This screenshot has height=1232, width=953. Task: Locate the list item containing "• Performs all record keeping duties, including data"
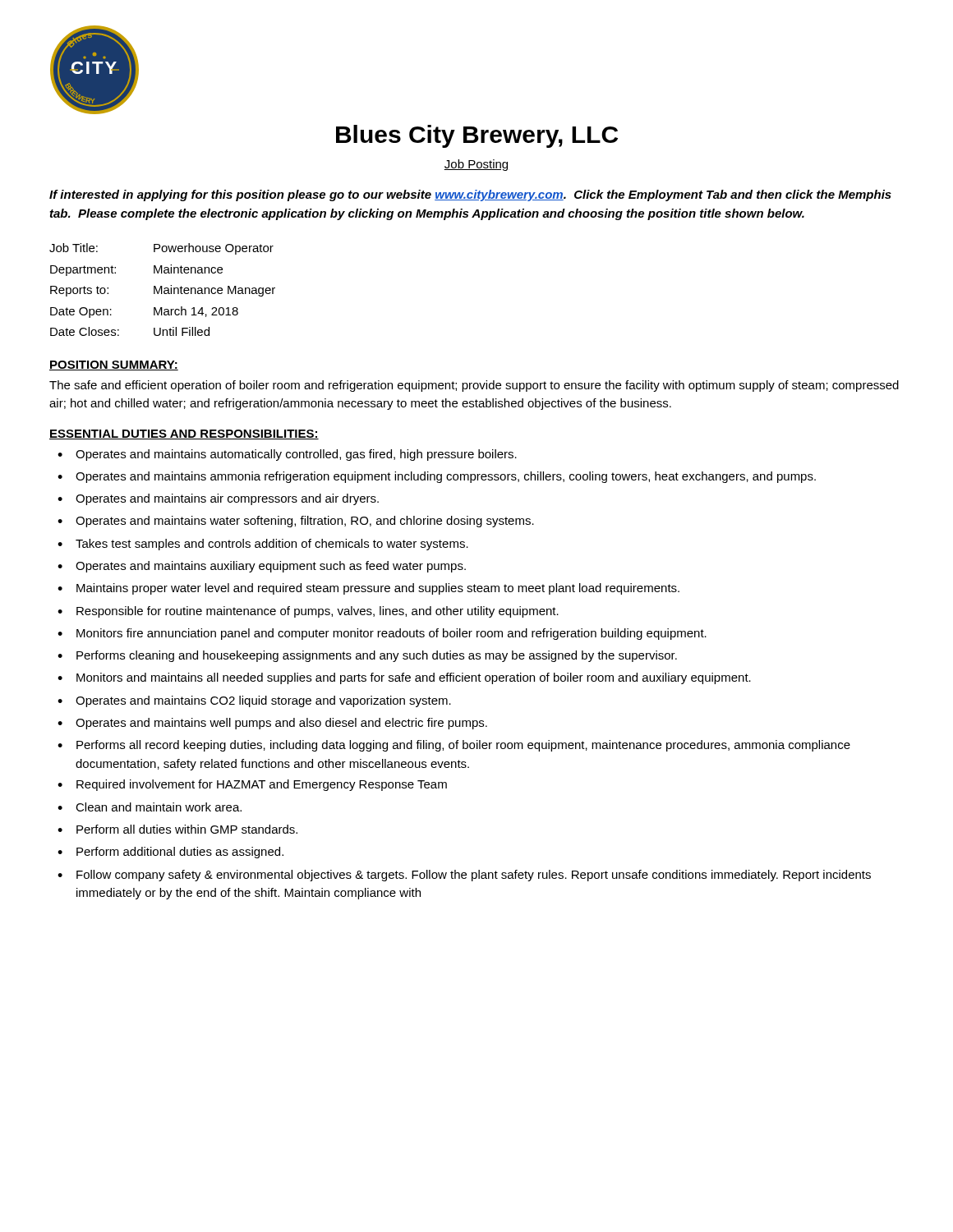pos(481,755)
